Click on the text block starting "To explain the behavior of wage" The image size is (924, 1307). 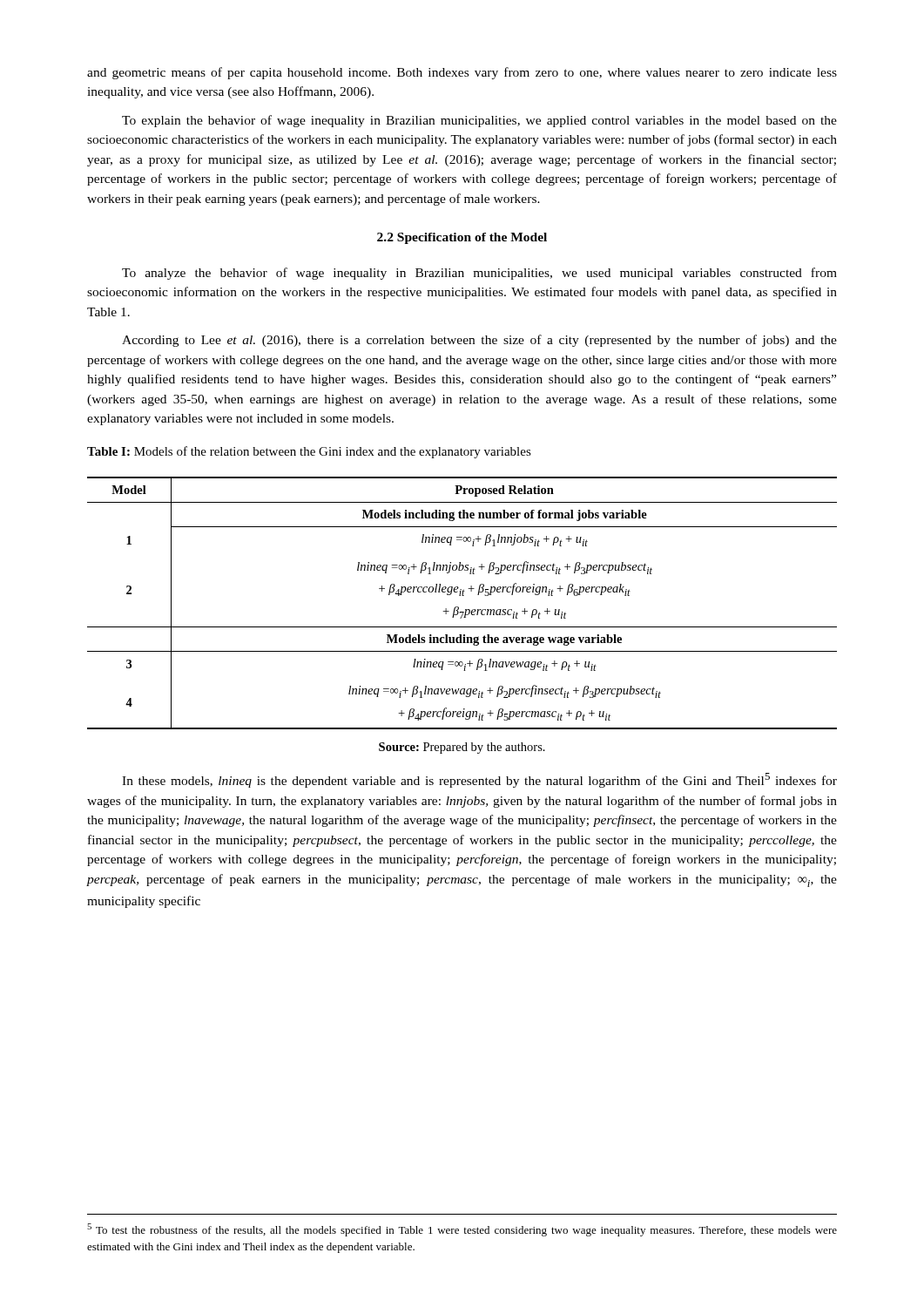(x=462, y=160)
